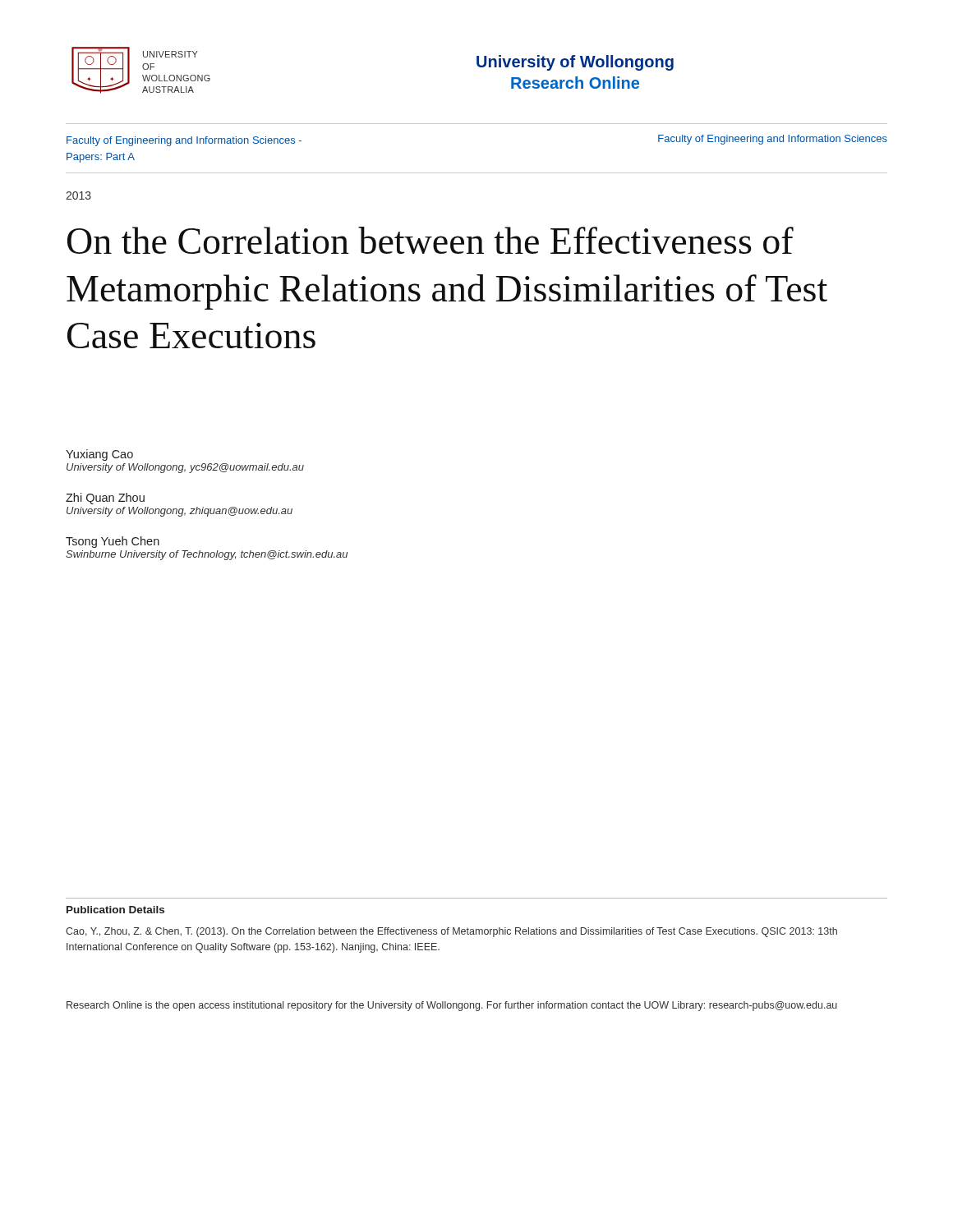Click on the text block containing "Cao, Y., Zhou, Z."
Viewport: 953px width, 1232px height.
476,940
